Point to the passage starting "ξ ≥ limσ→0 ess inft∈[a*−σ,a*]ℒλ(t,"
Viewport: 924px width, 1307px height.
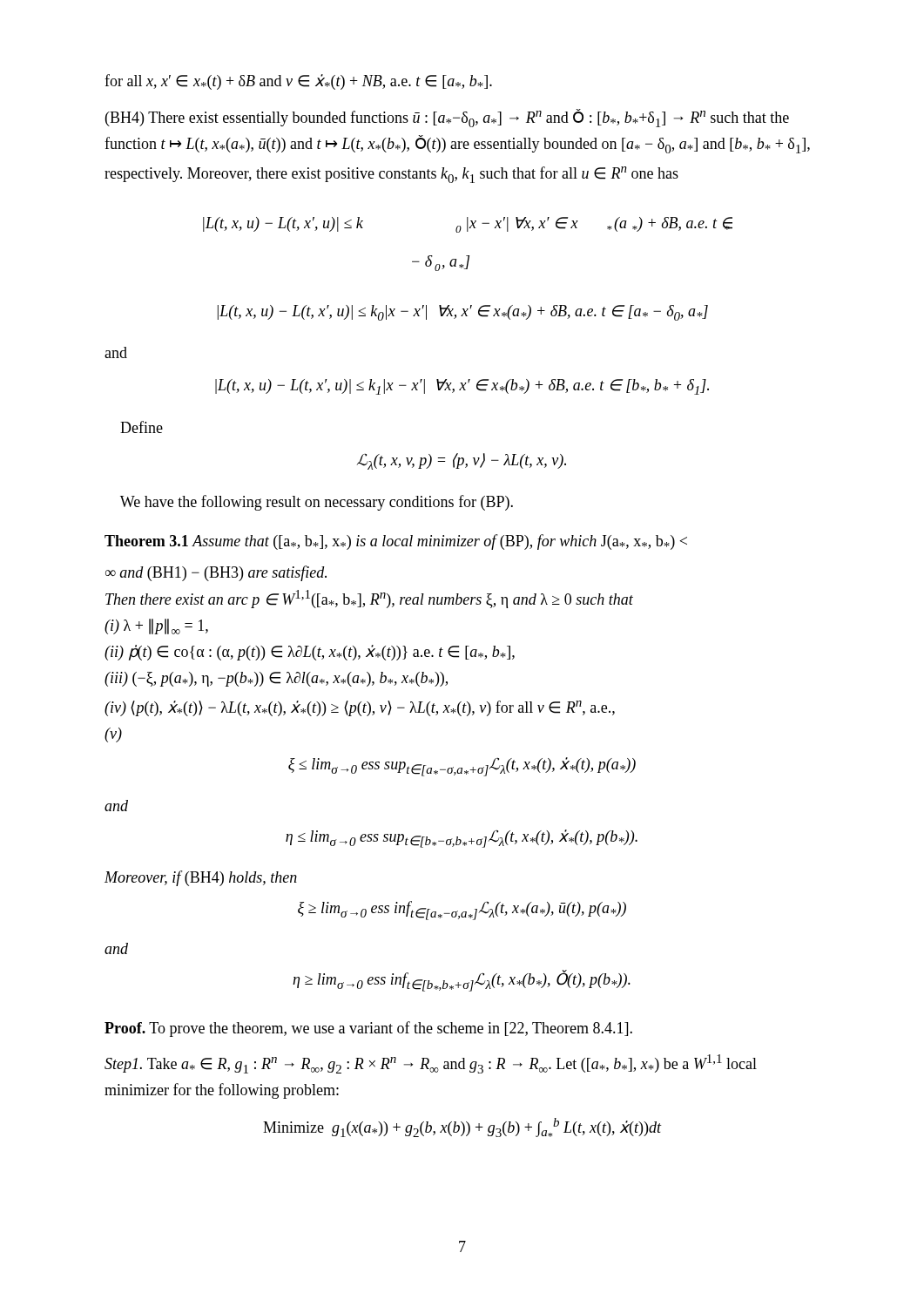(462, 911)
